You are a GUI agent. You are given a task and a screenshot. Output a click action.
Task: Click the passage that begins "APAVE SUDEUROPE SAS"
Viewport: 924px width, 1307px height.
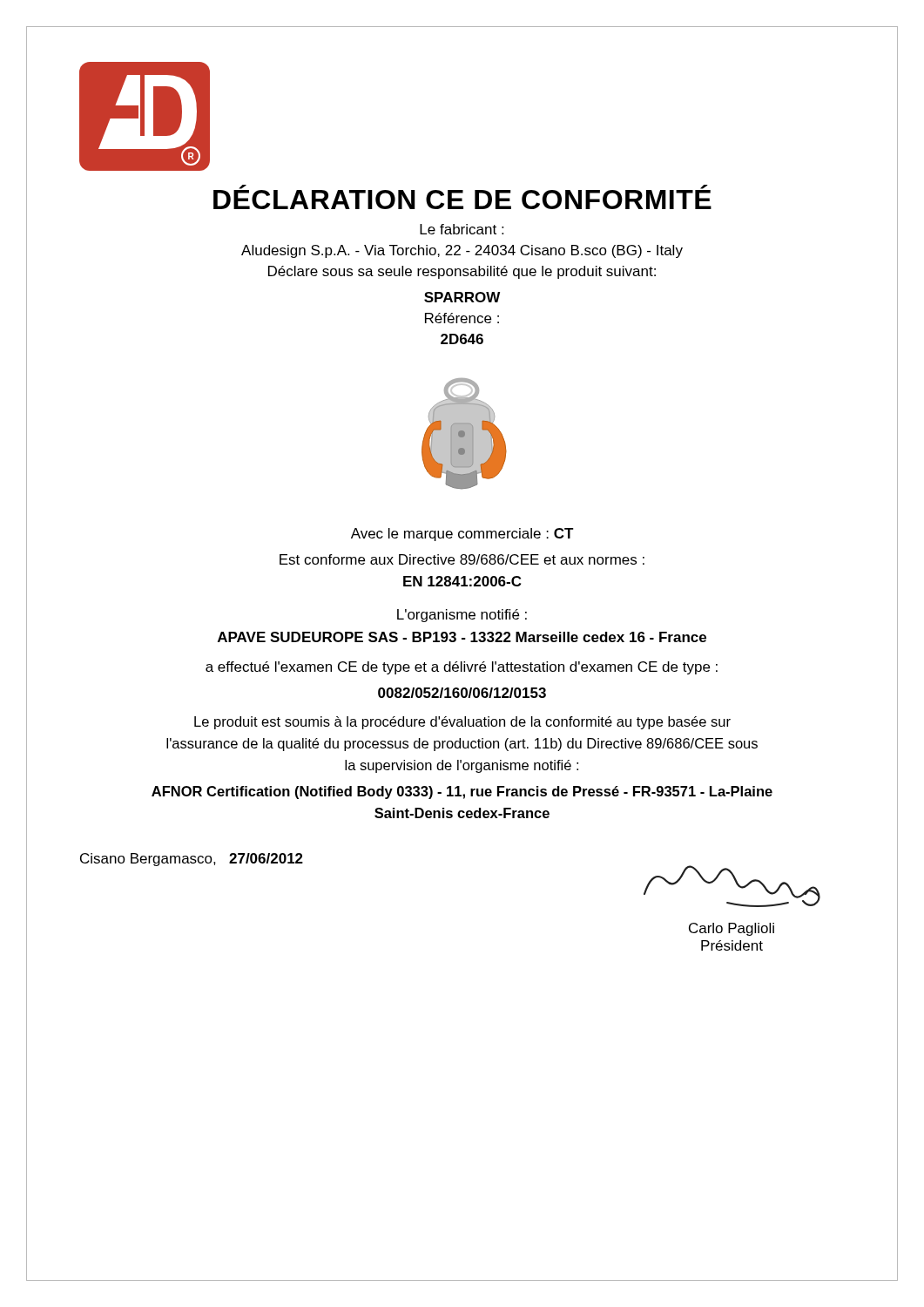tap(462, 637)
